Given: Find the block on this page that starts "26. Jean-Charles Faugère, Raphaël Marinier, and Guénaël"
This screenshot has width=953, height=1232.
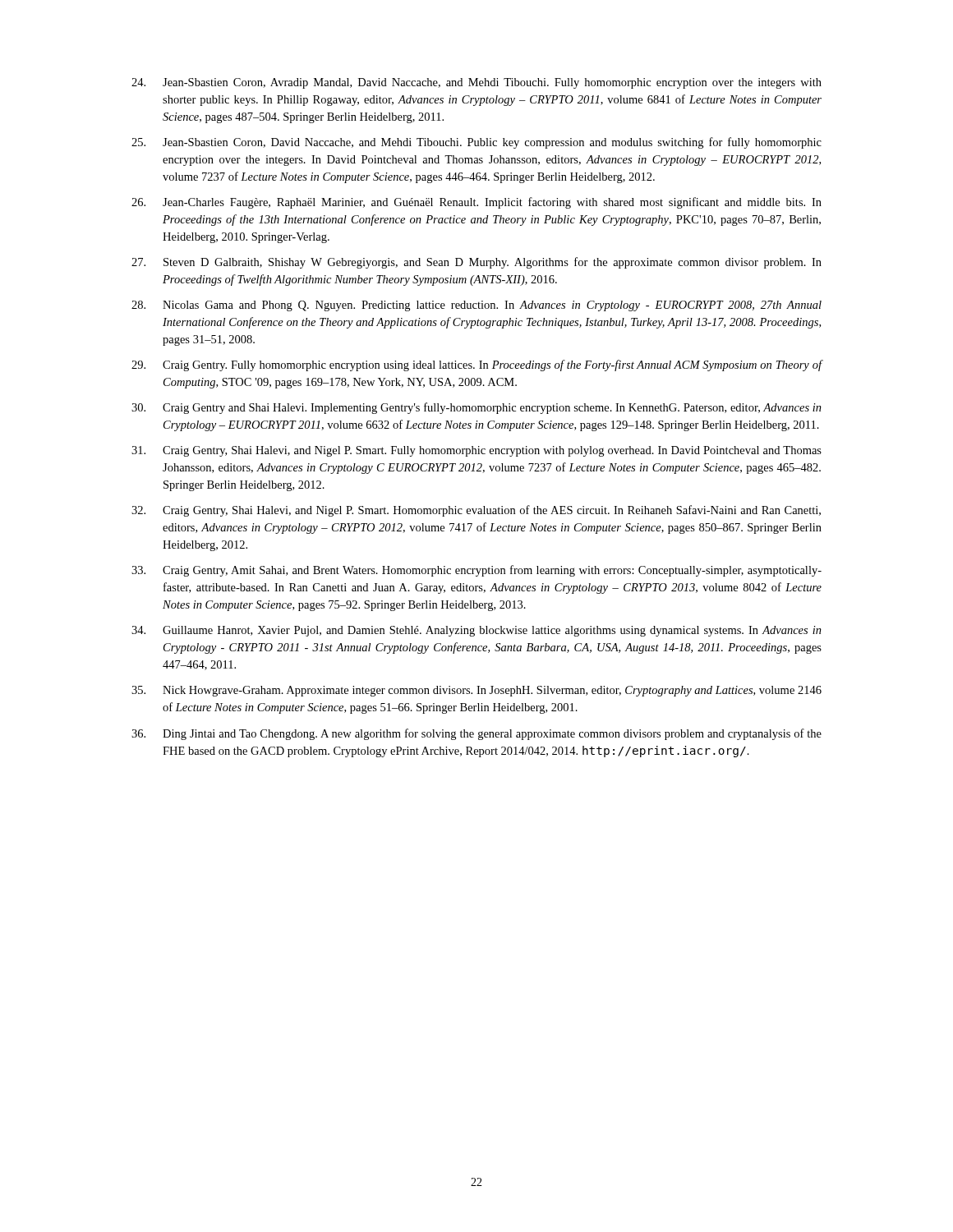Looking at the screenshot, I should pyautogui.click(x=476, y=220).
